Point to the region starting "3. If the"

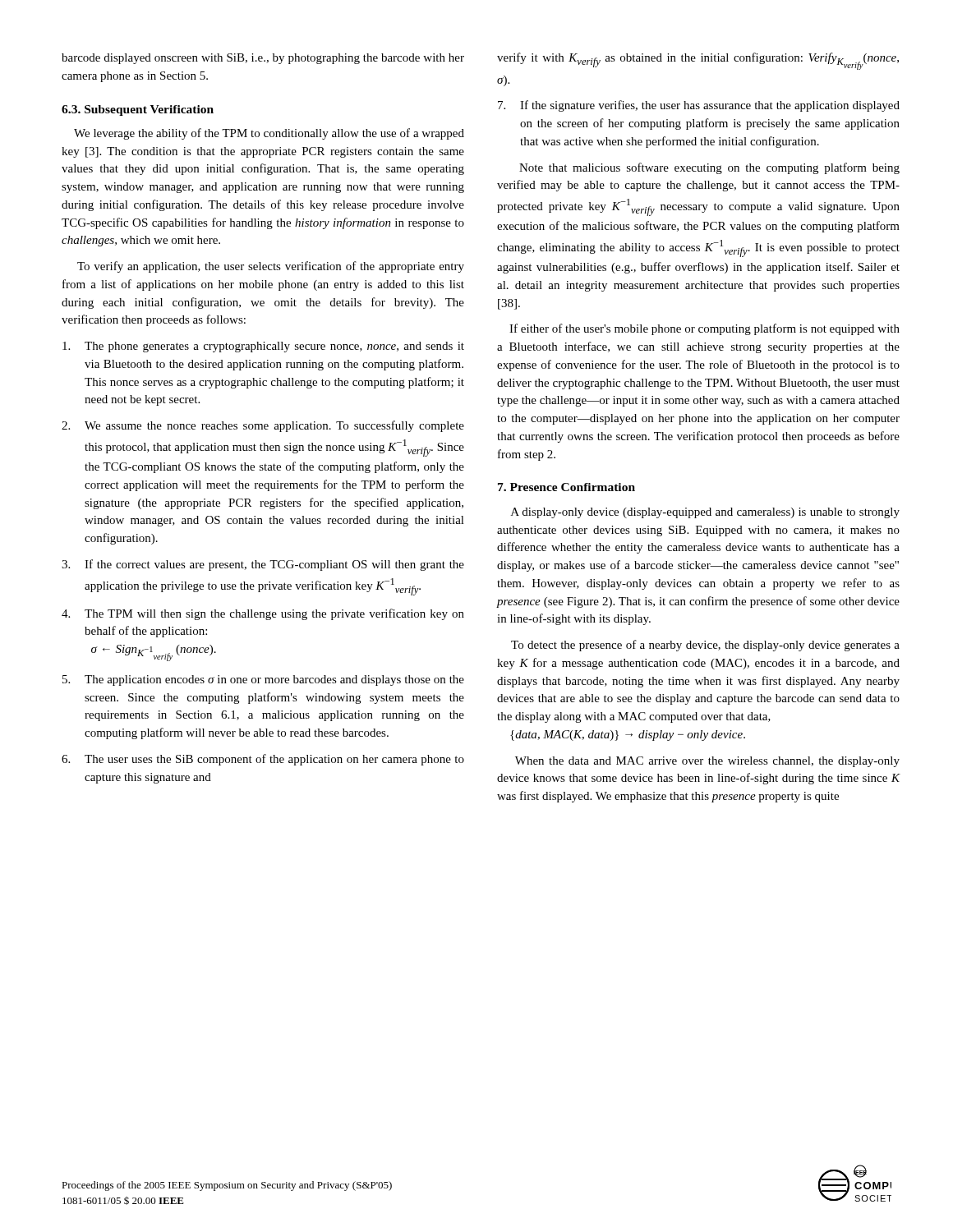(263, 576)
